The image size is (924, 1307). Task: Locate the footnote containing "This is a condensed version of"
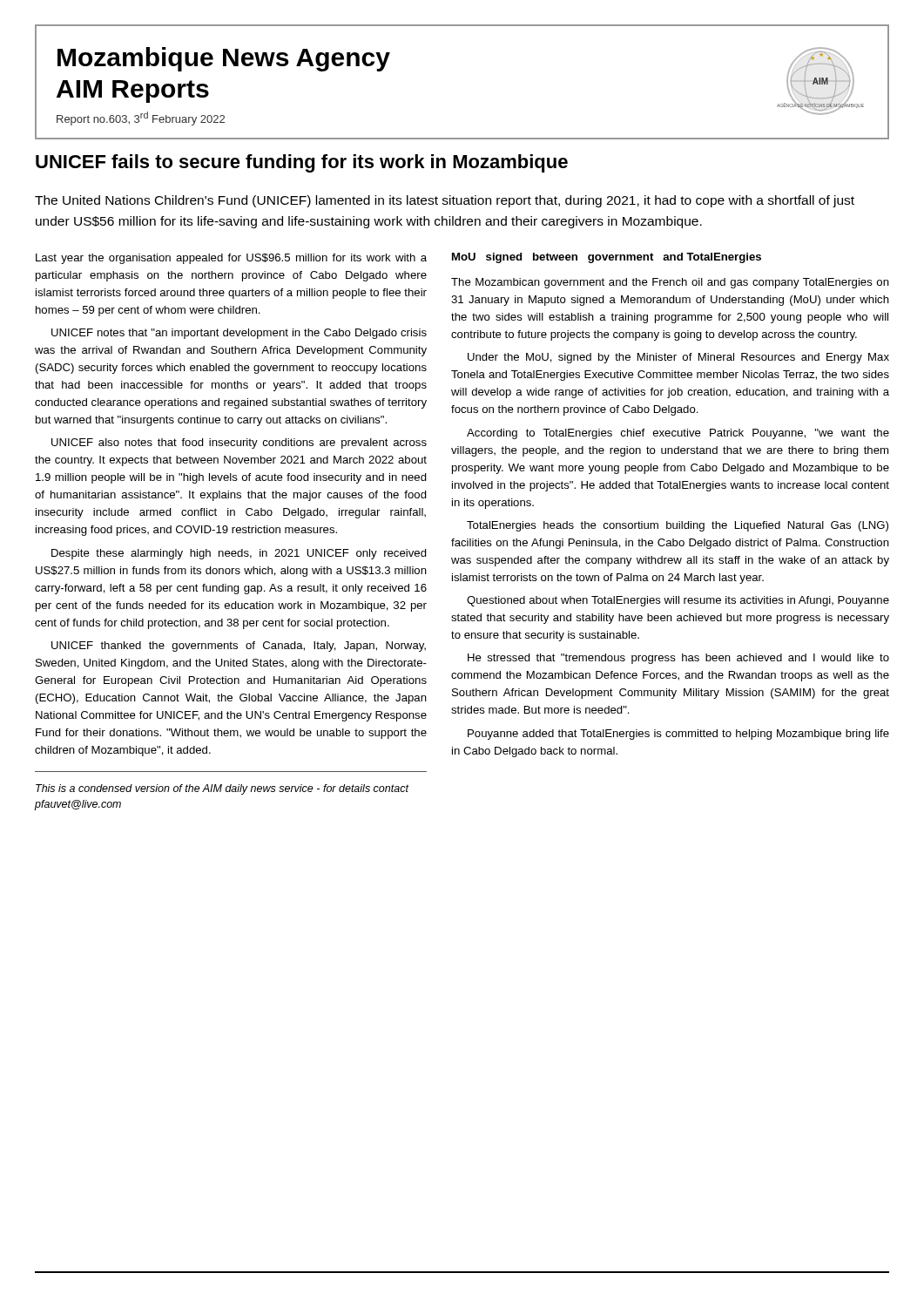pyautogui.click(x=222, y=797)
